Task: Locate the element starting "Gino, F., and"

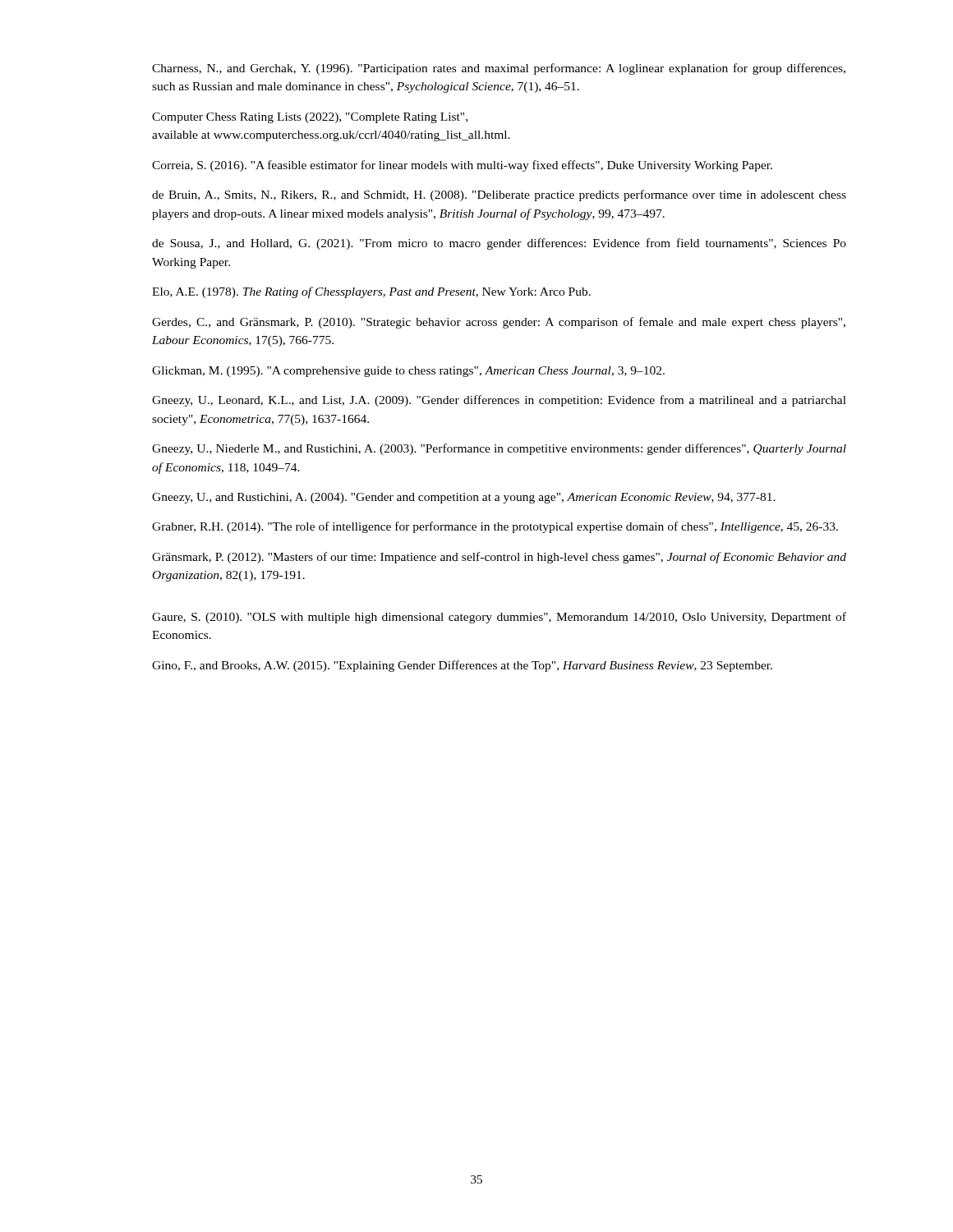Action: coord(463,665)
